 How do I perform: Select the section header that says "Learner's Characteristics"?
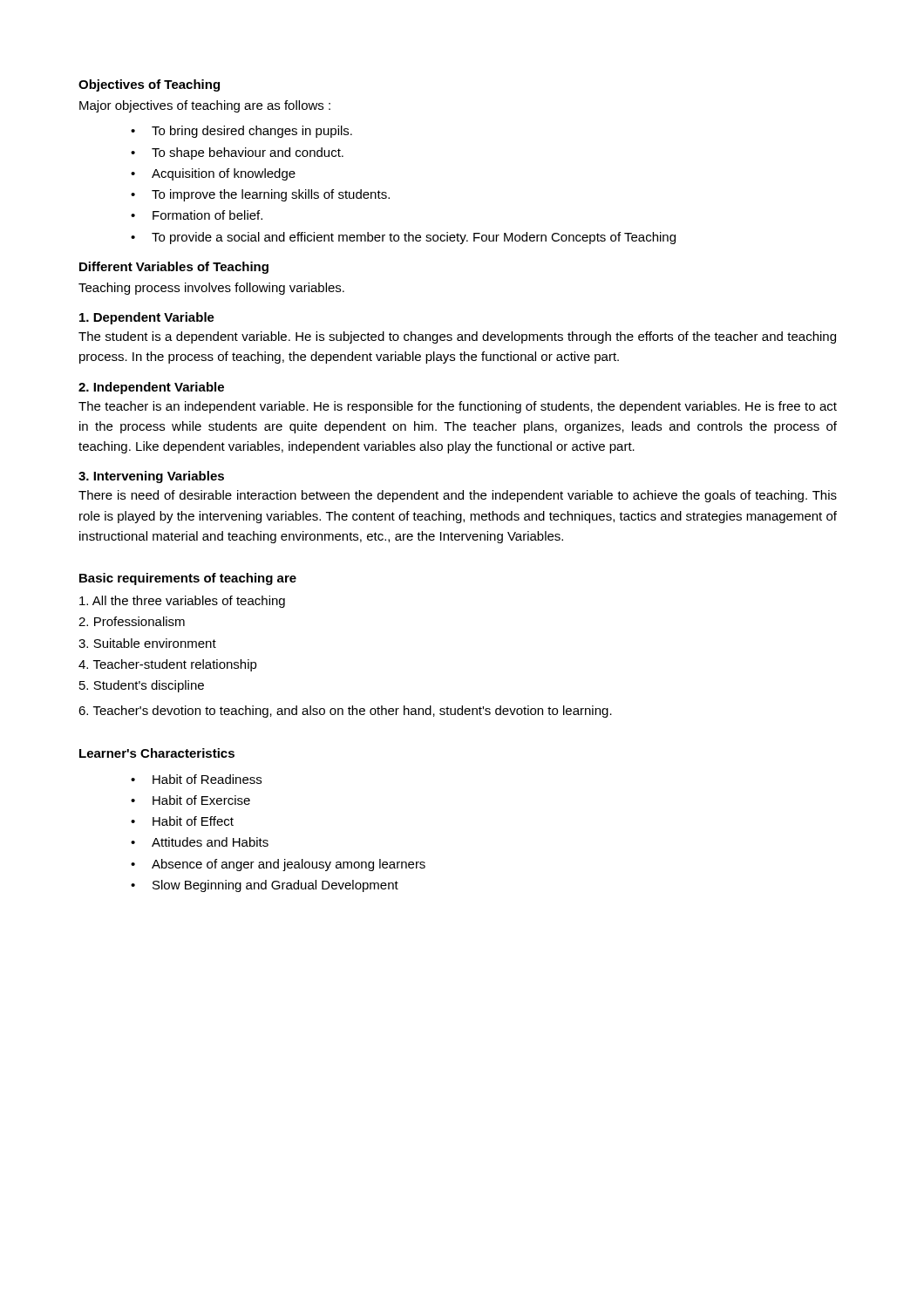pos(157,753)
